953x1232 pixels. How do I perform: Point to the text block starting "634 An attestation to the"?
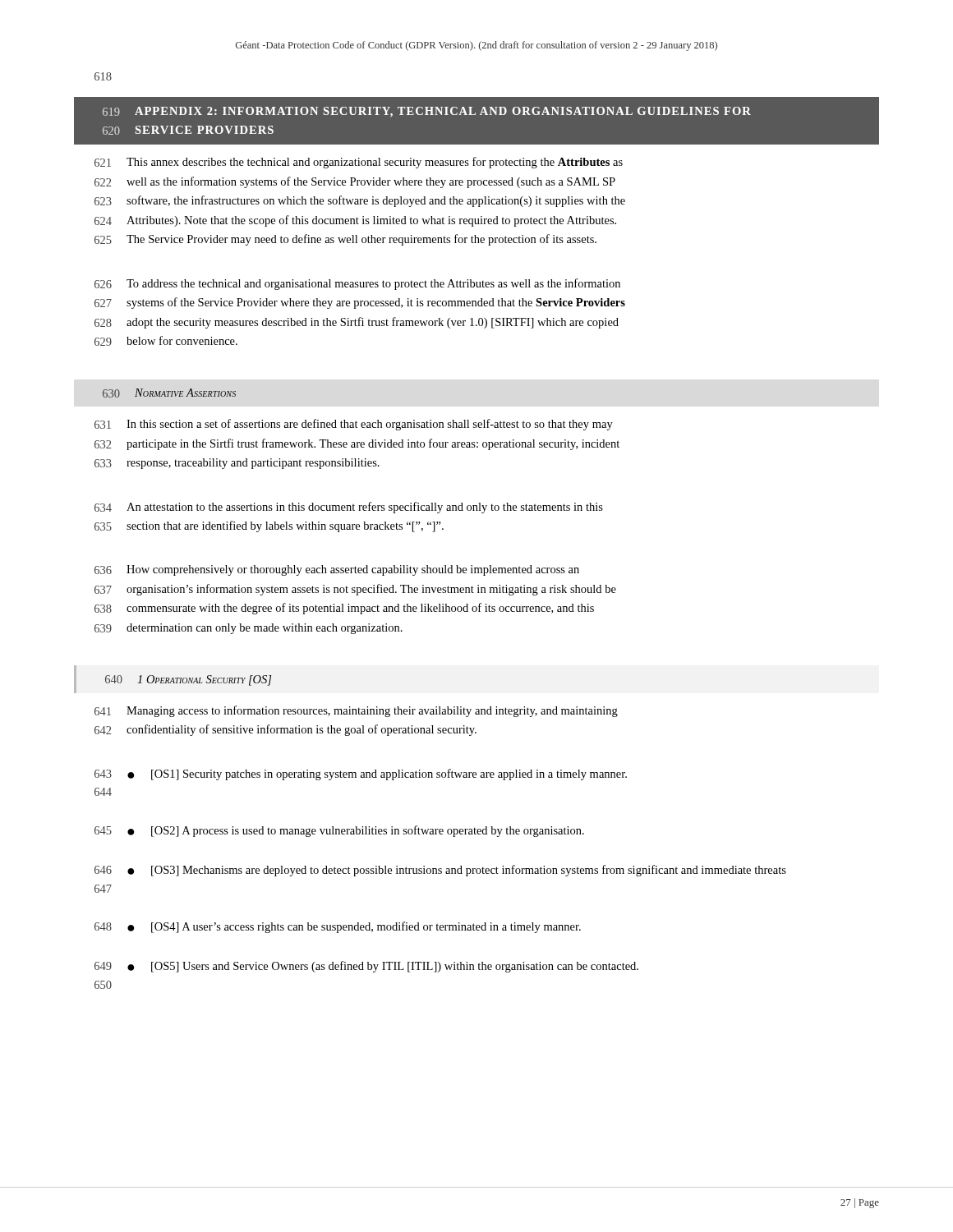click(476, 517)
